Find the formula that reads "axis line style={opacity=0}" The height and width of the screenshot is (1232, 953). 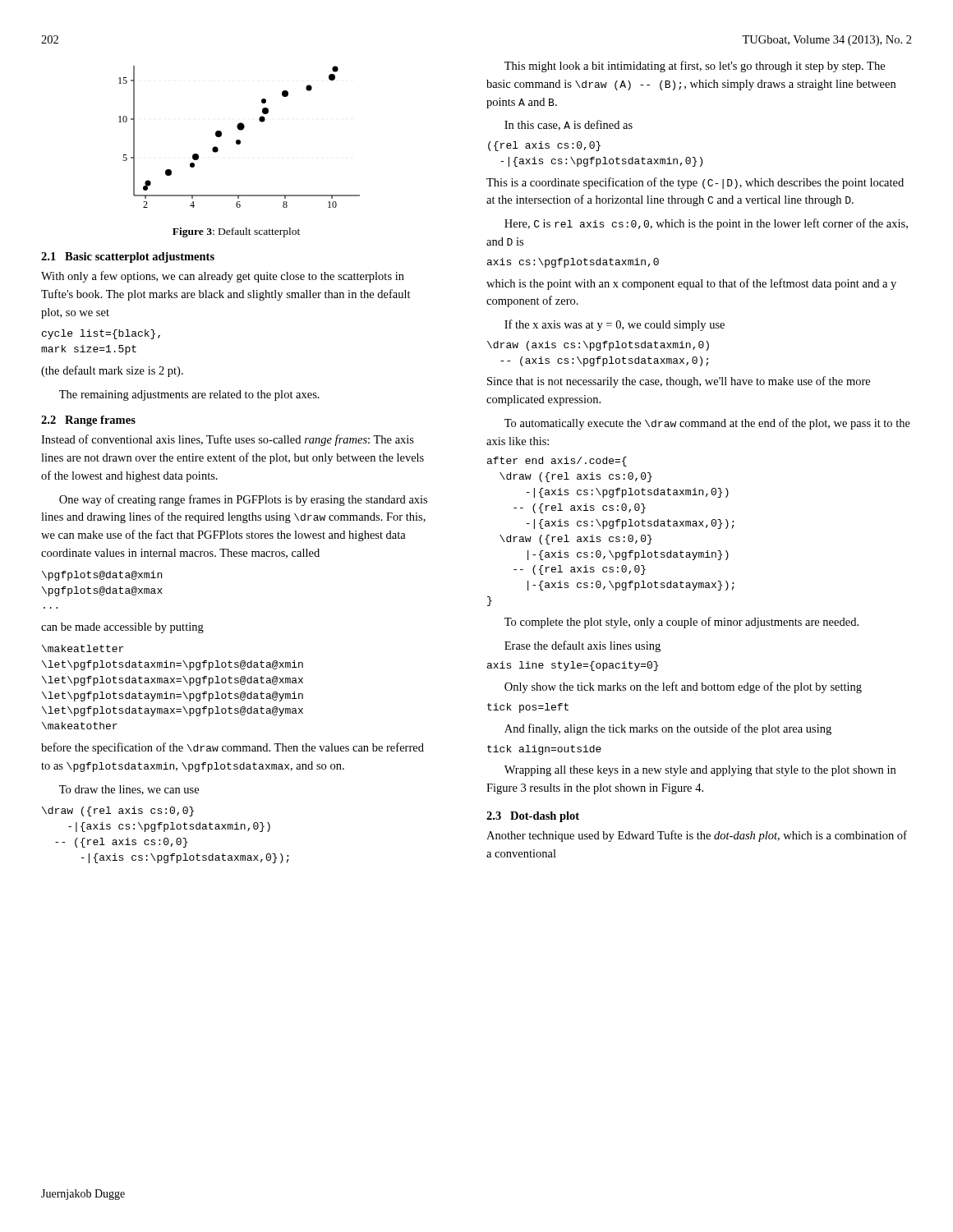tap(573, 666)
